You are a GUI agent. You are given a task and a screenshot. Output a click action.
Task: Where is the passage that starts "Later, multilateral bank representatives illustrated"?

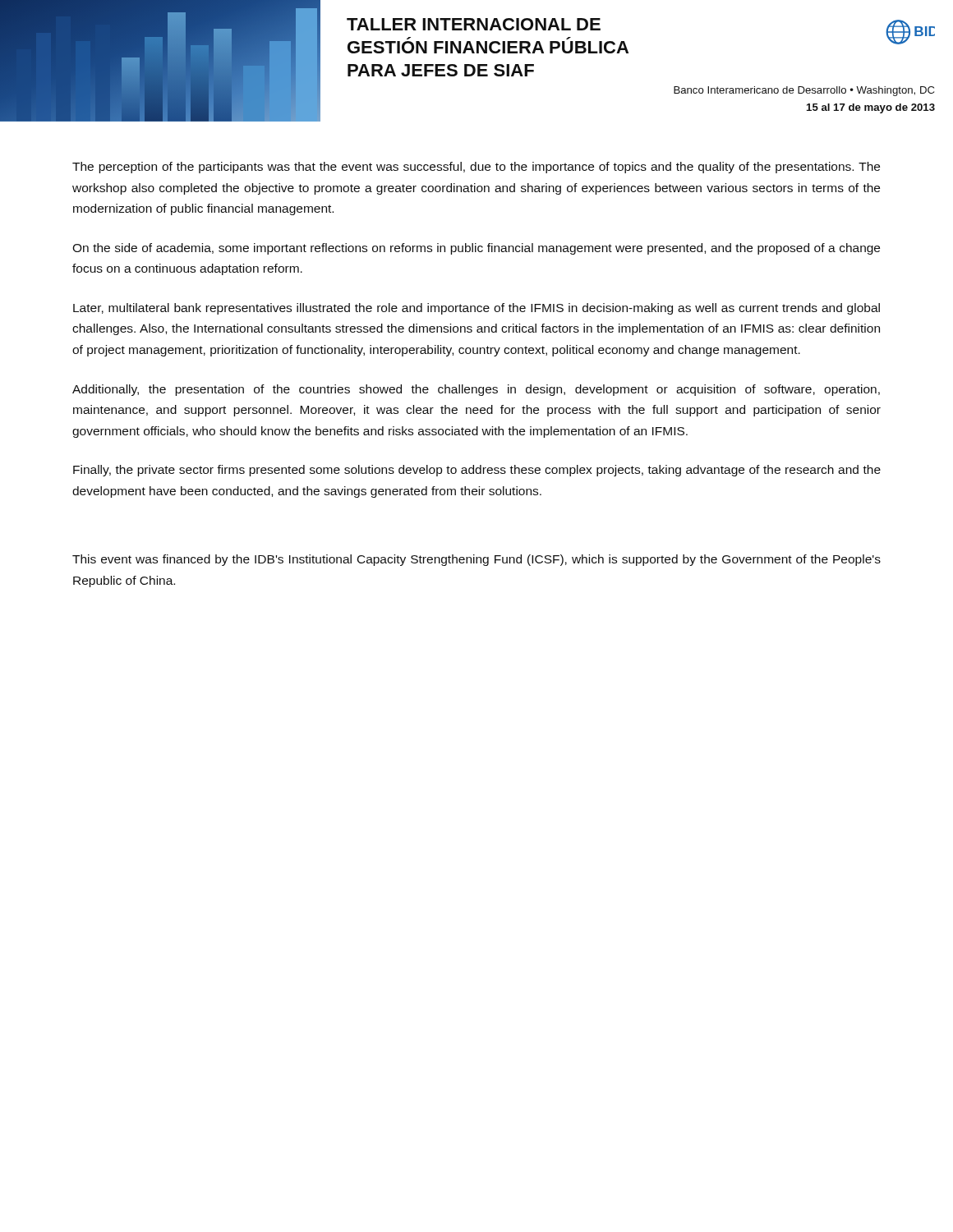pos(476,328)
